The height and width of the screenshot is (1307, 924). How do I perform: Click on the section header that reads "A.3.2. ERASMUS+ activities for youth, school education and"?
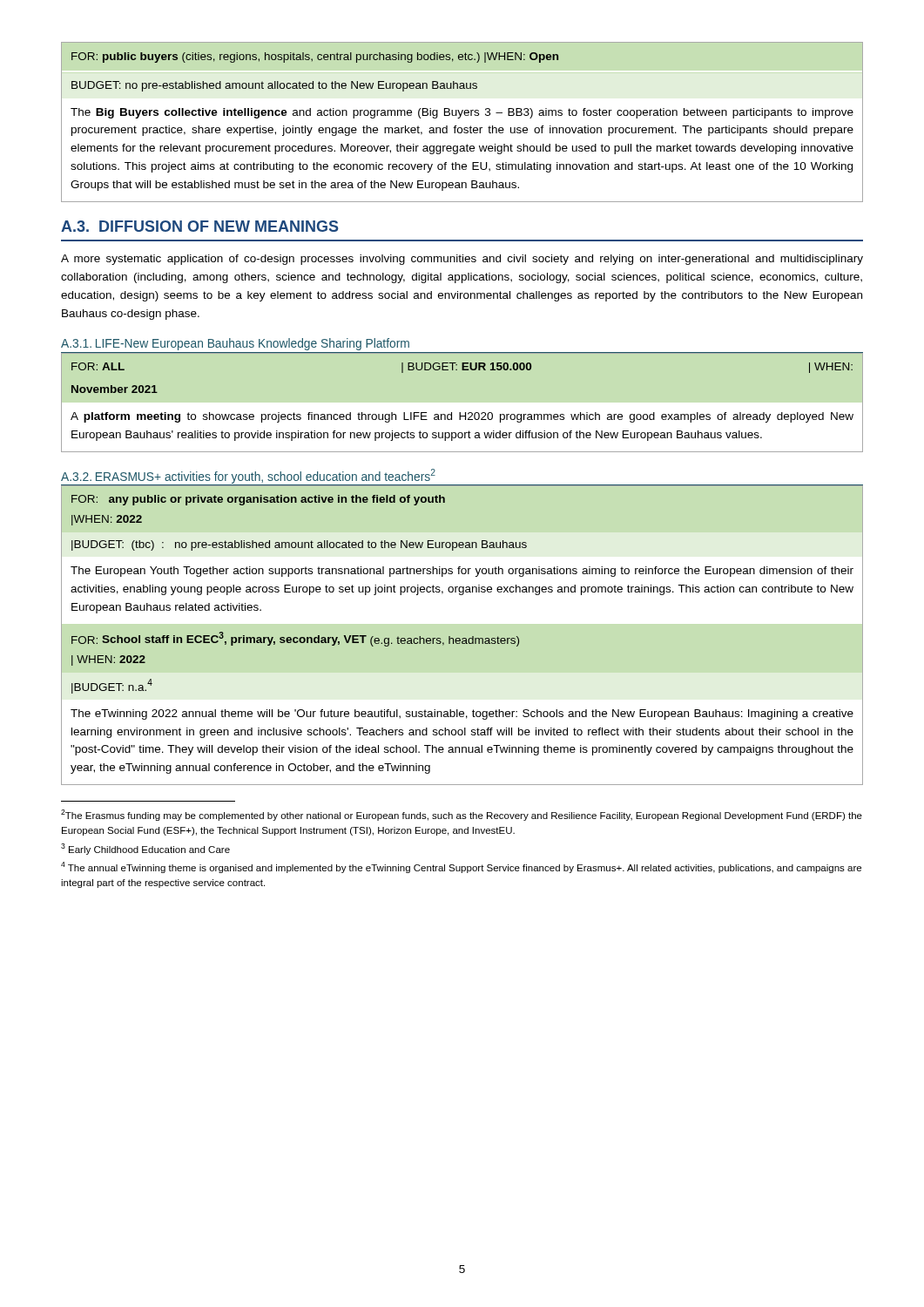click(248, 475)
